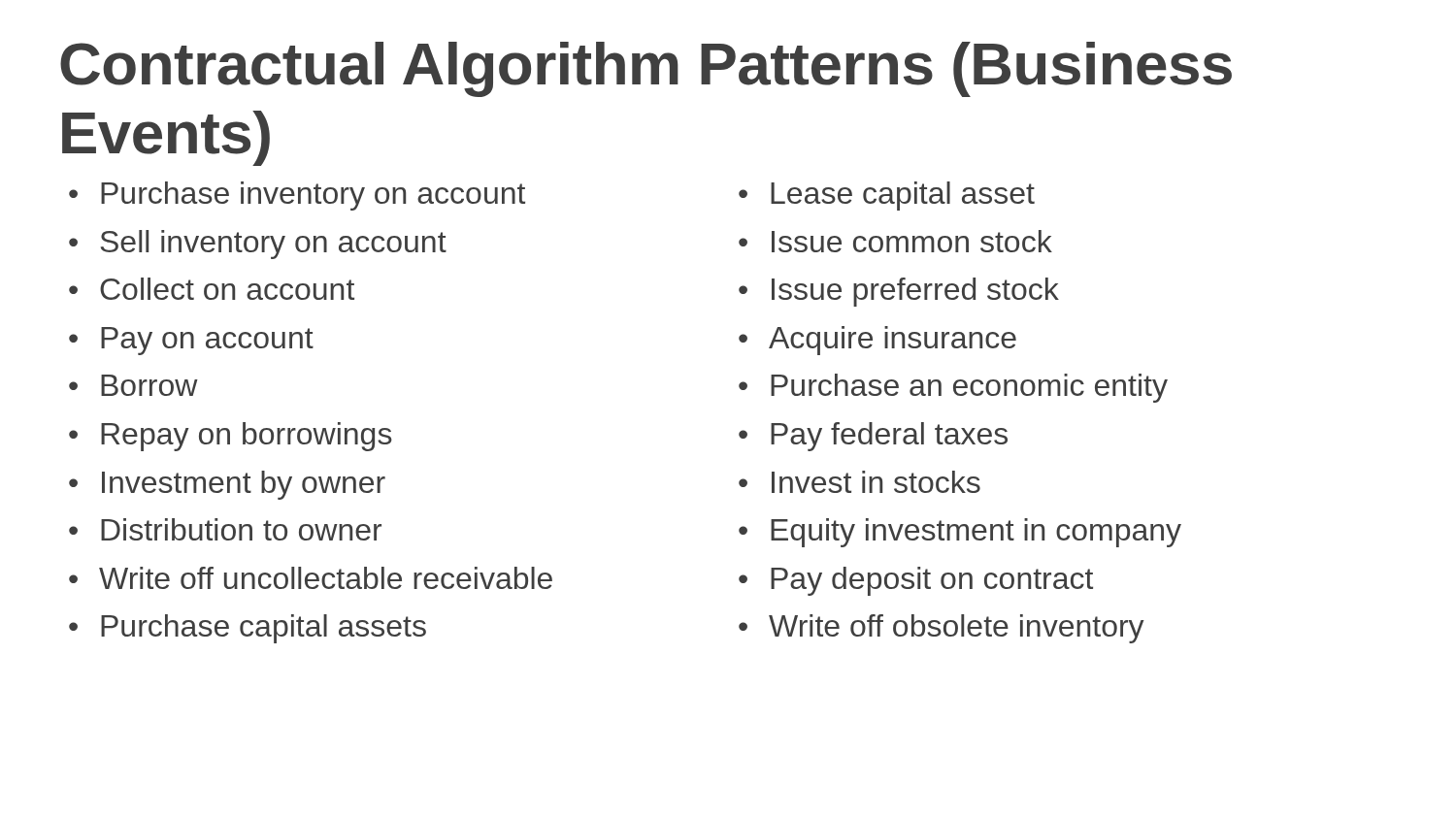Select the region starting "•Pay deposit on contract"
Screen dimensions: 819x1456
916,579
